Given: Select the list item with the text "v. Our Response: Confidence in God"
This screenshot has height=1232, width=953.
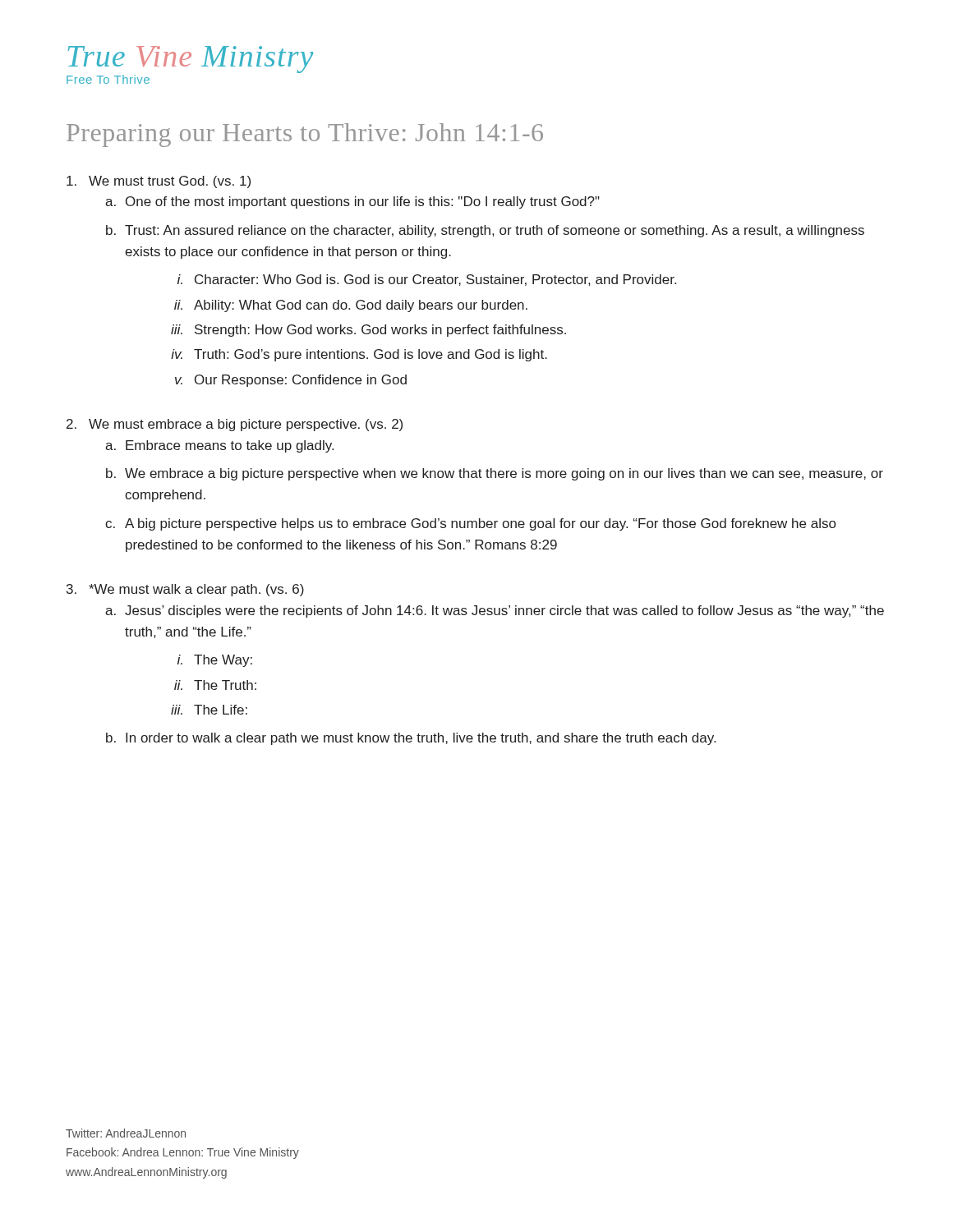Looking at the screenshot, I should tap(281, 380).
